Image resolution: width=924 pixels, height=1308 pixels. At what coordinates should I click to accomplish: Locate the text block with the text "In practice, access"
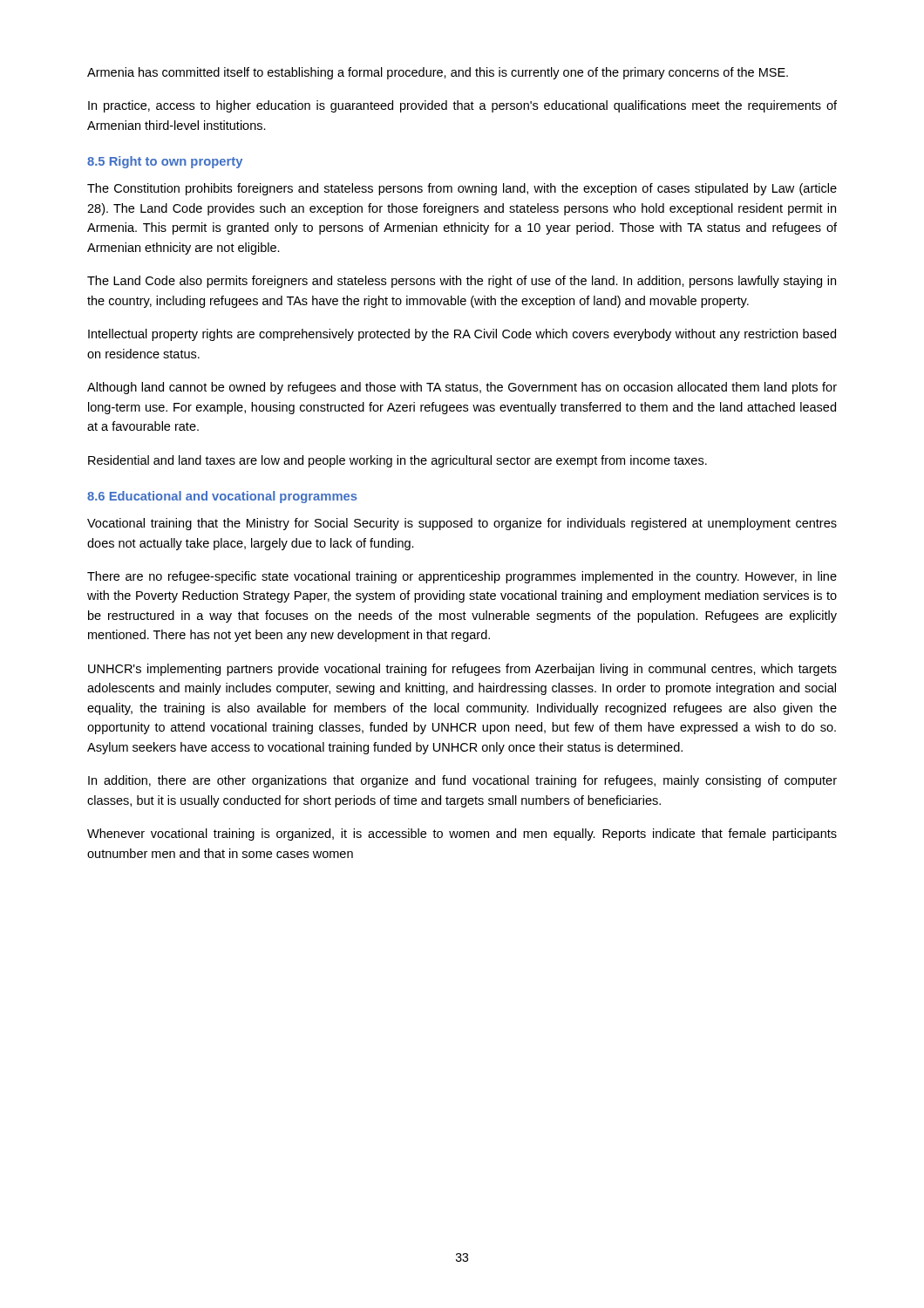(462, 116)
